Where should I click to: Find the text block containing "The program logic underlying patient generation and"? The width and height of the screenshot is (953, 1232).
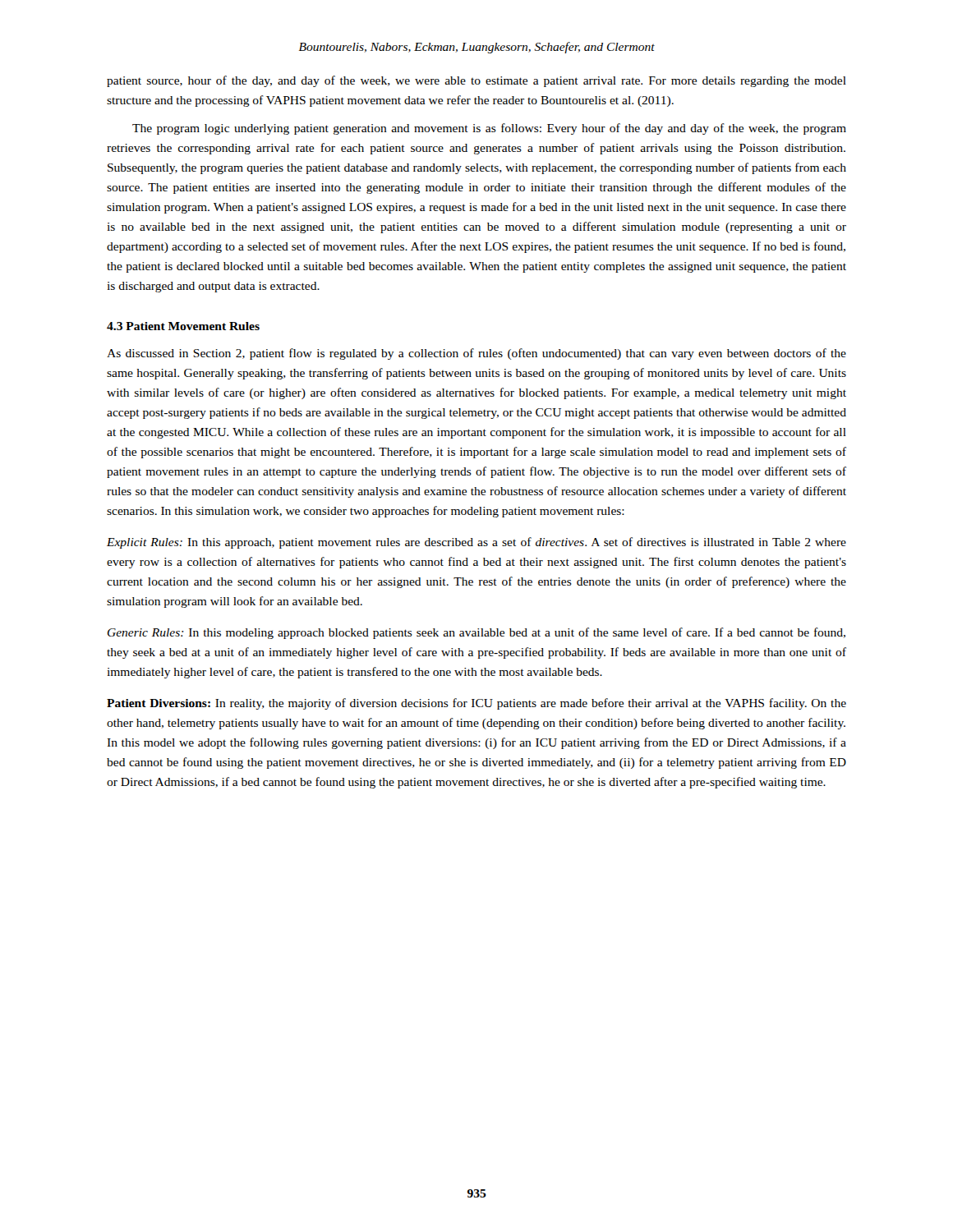tap(476, 207)
